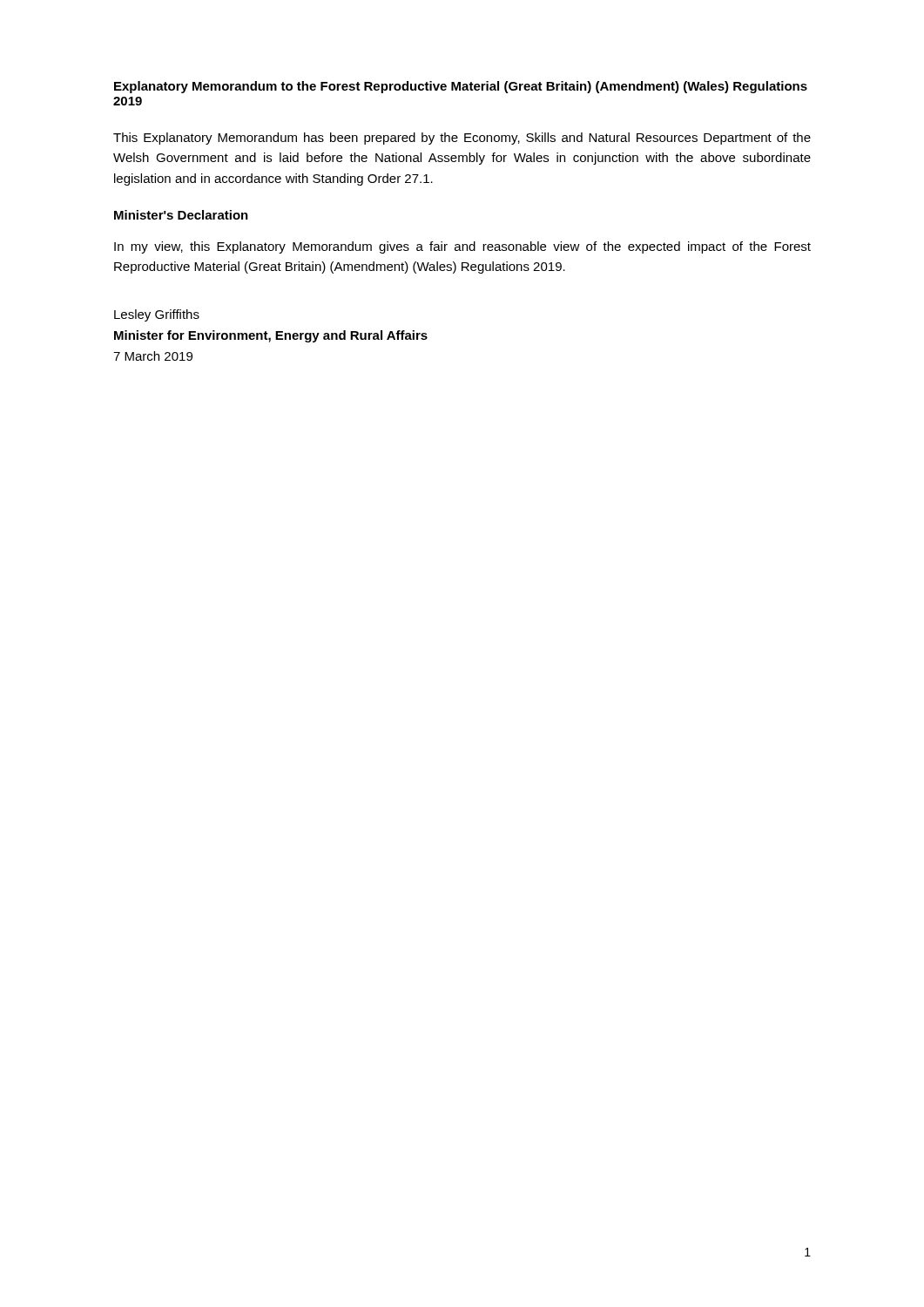Click on the section header with the text "Minister's Declaration"
Screen dimensions: 1307x924
[x=181, y=215]
